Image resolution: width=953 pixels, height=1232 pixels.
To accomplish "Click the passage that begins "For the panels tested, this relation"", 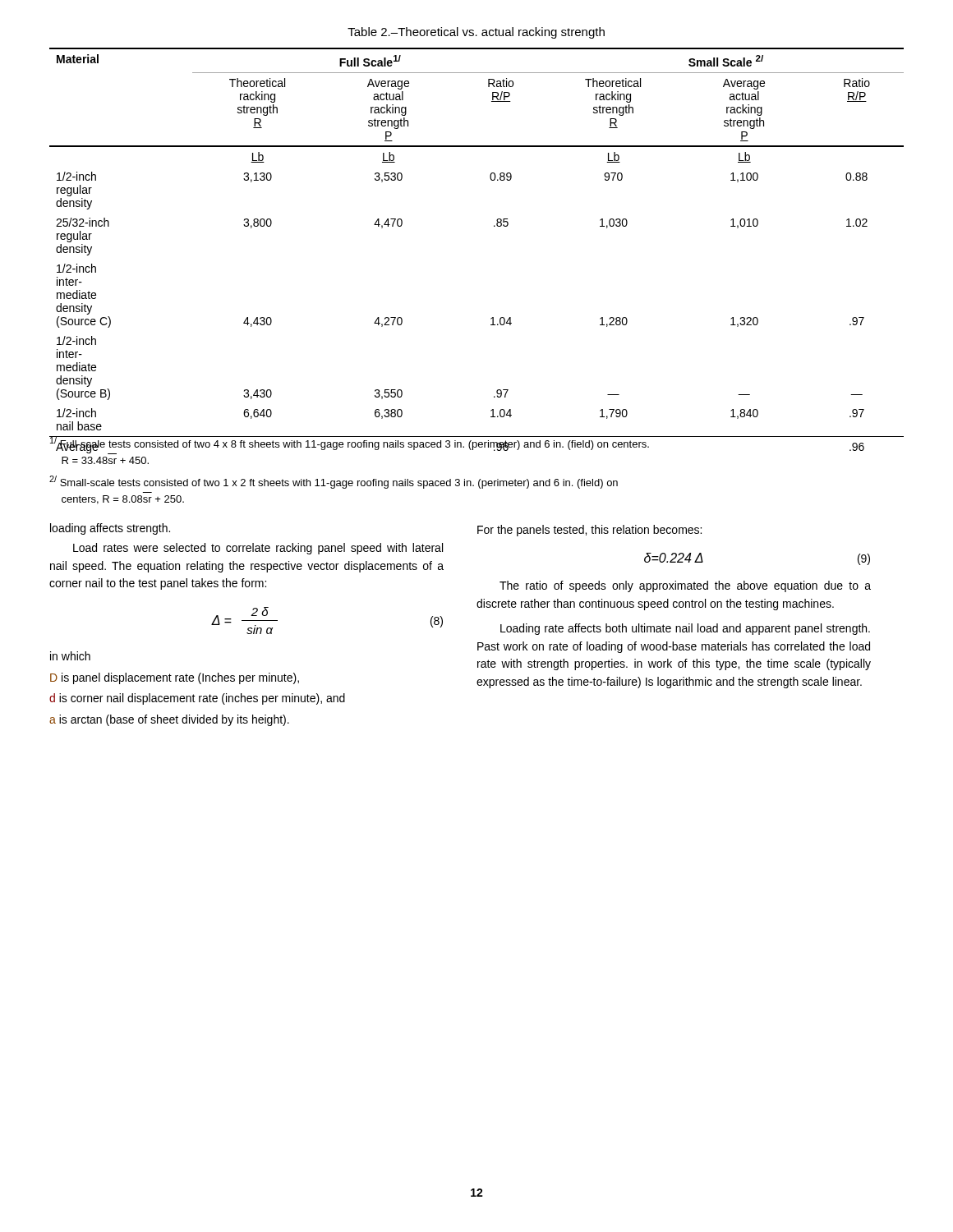I will [x=590, y=530].
